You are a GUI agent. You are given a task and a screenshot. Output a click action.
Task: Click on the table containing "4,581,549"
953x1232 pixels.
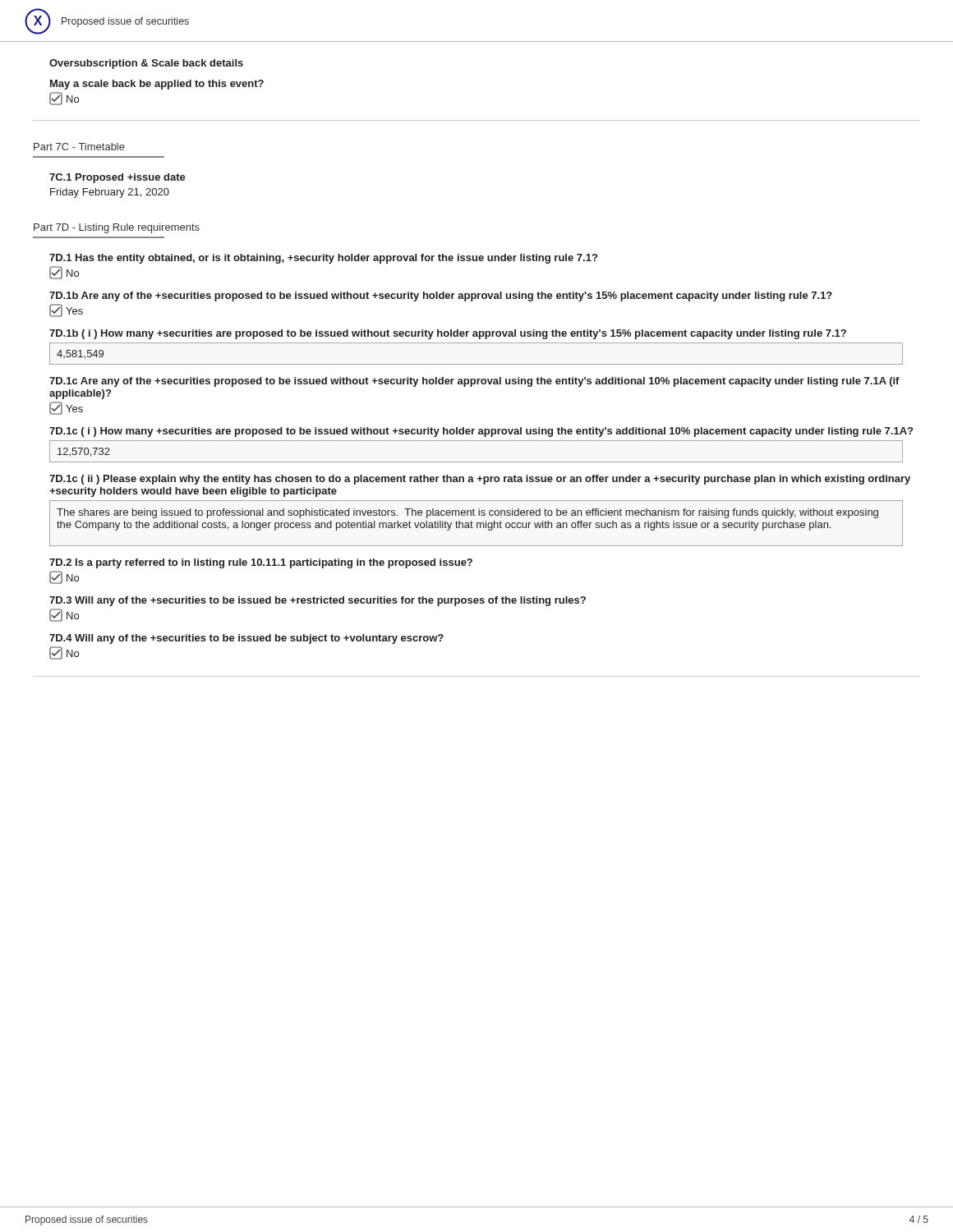tap(485, 354)
